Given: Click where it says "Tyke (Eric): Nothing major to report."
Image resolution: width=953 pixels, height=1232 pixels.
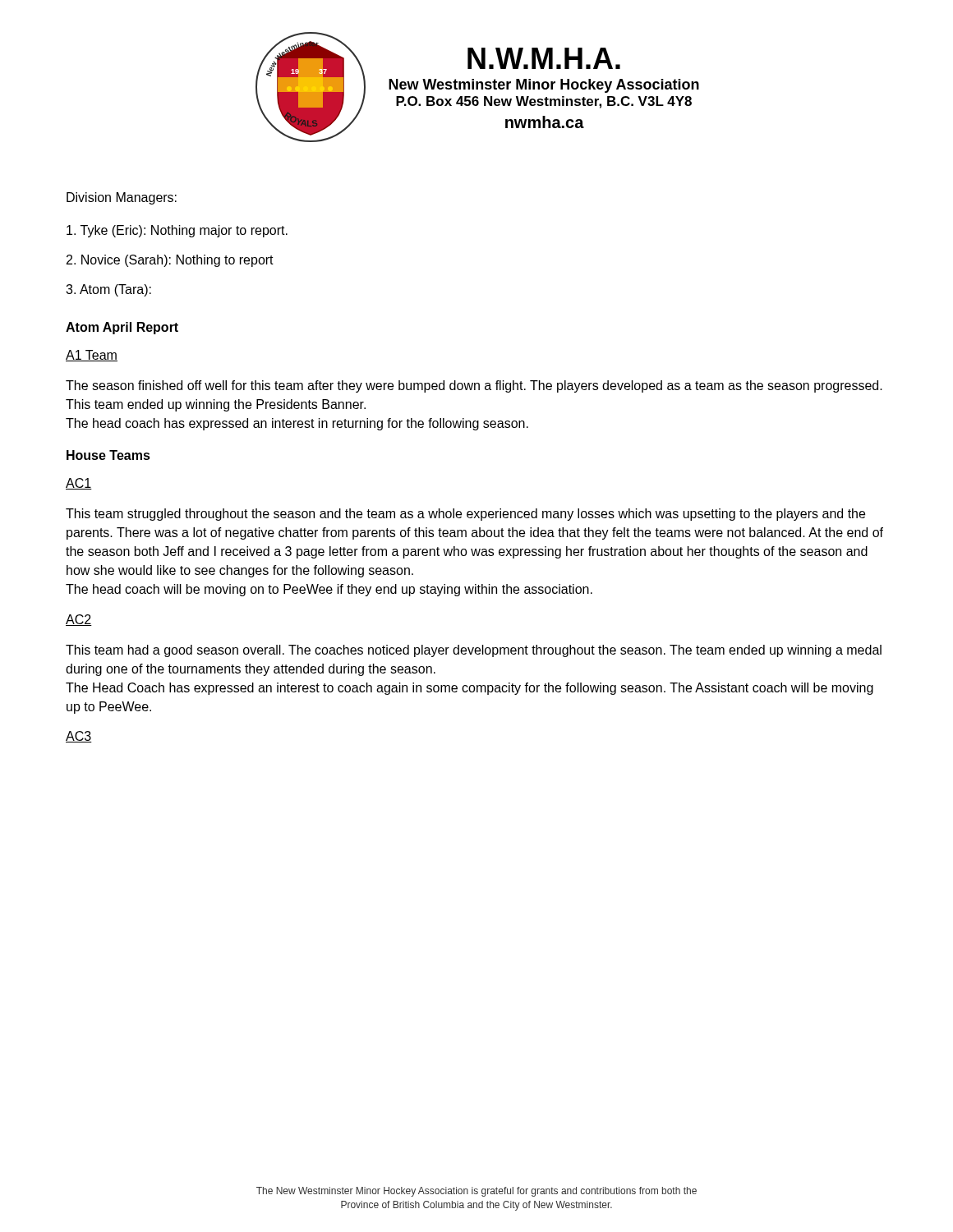Looking at the screenshot, I should pos(177,231).
